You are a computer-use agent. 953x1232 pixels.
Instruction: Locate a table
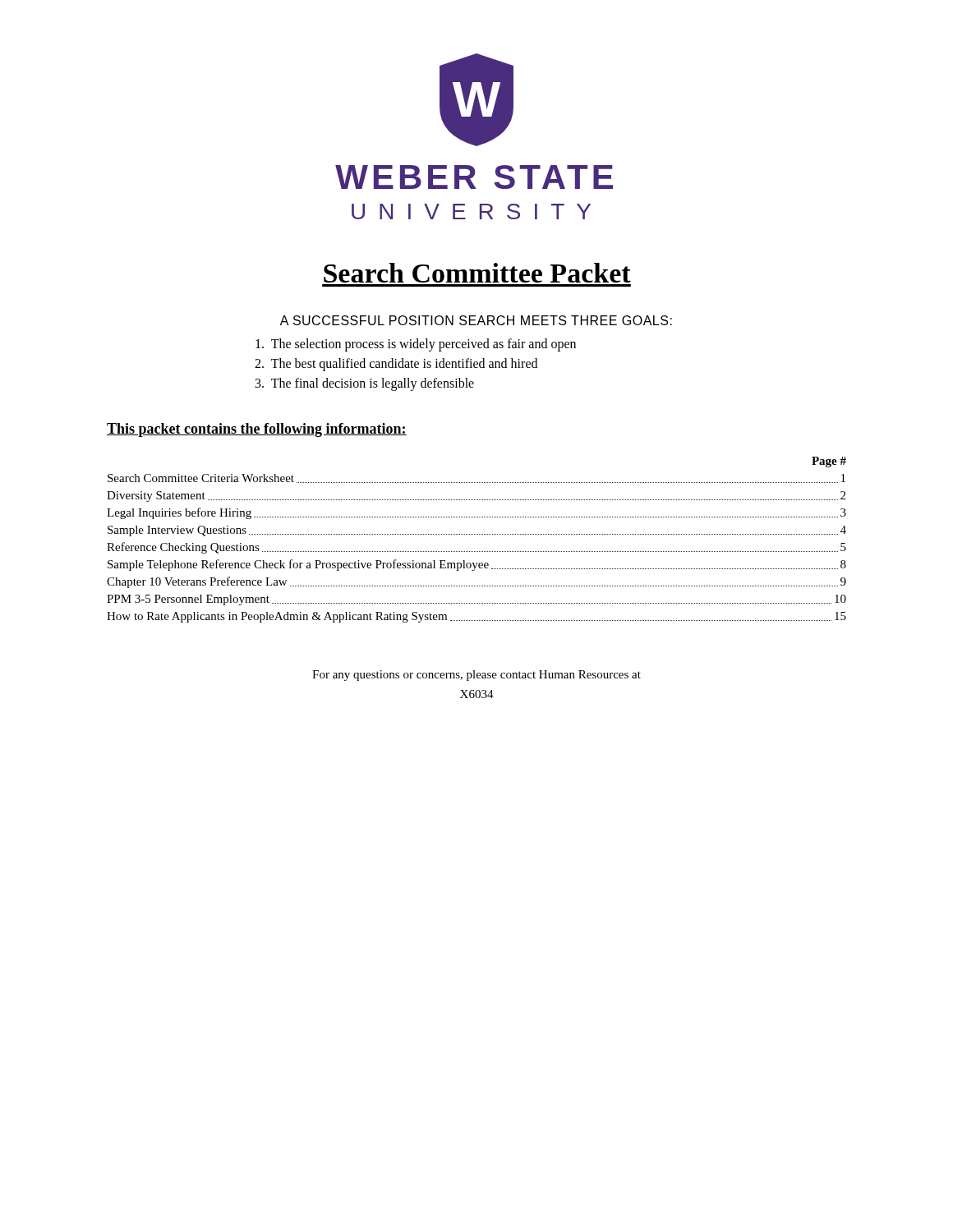coord(476,539)
